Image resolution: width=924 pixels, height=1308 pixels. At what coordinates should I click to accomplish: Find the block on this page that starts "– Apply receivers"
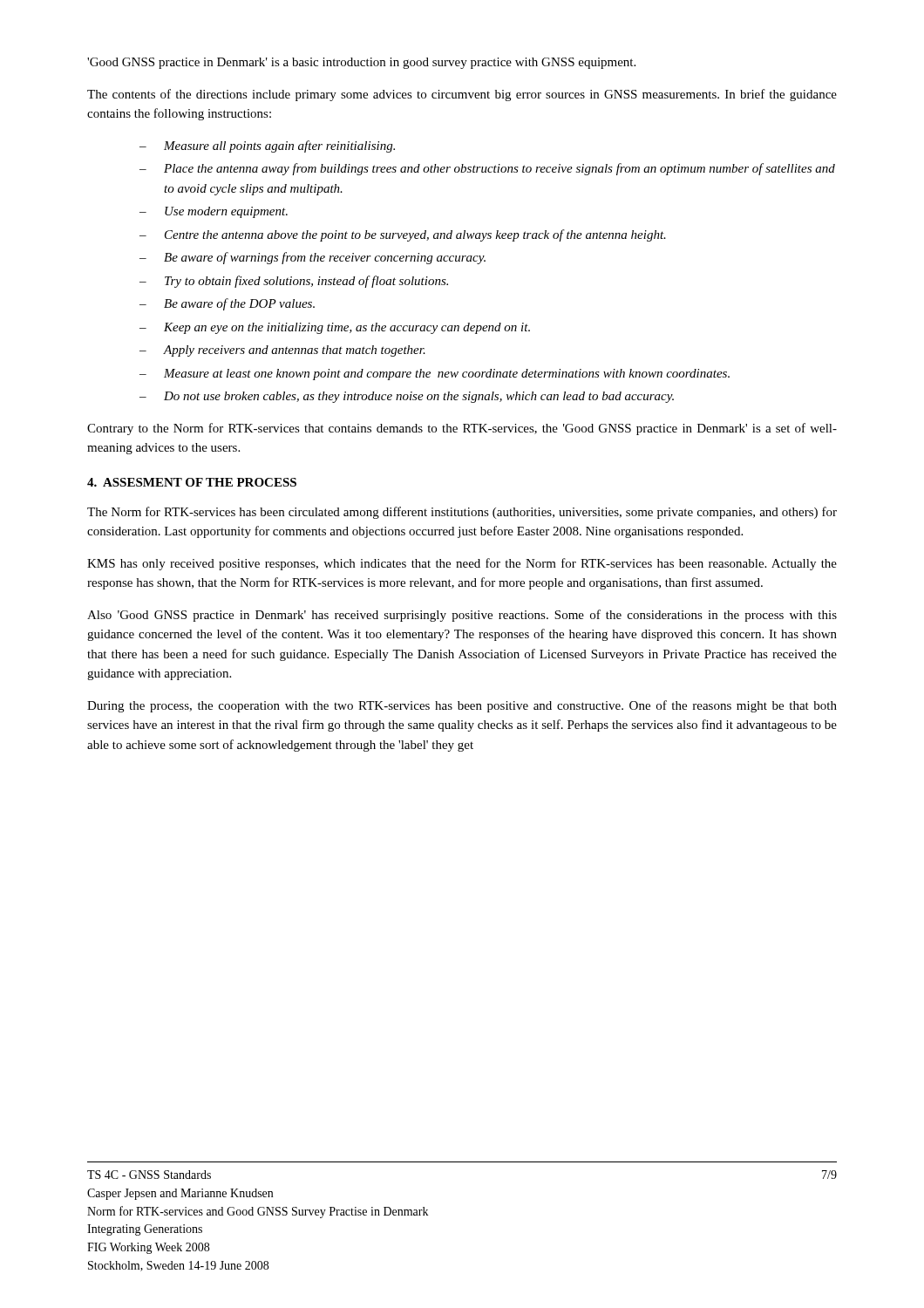(283, 350)
